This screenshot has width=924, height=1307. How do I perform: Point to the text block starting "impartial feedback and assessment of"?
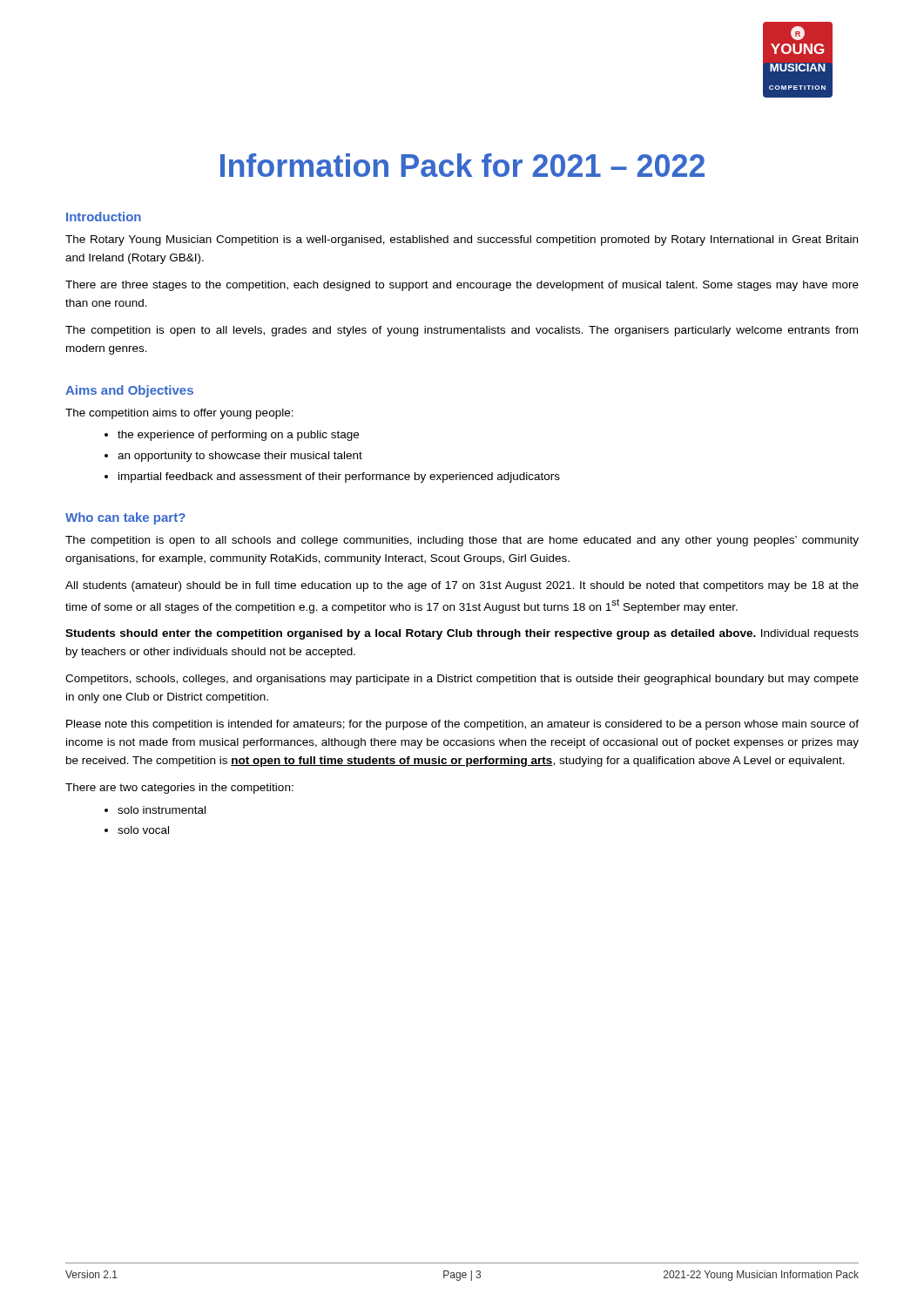pyautogui.click(x=339, y=476)
